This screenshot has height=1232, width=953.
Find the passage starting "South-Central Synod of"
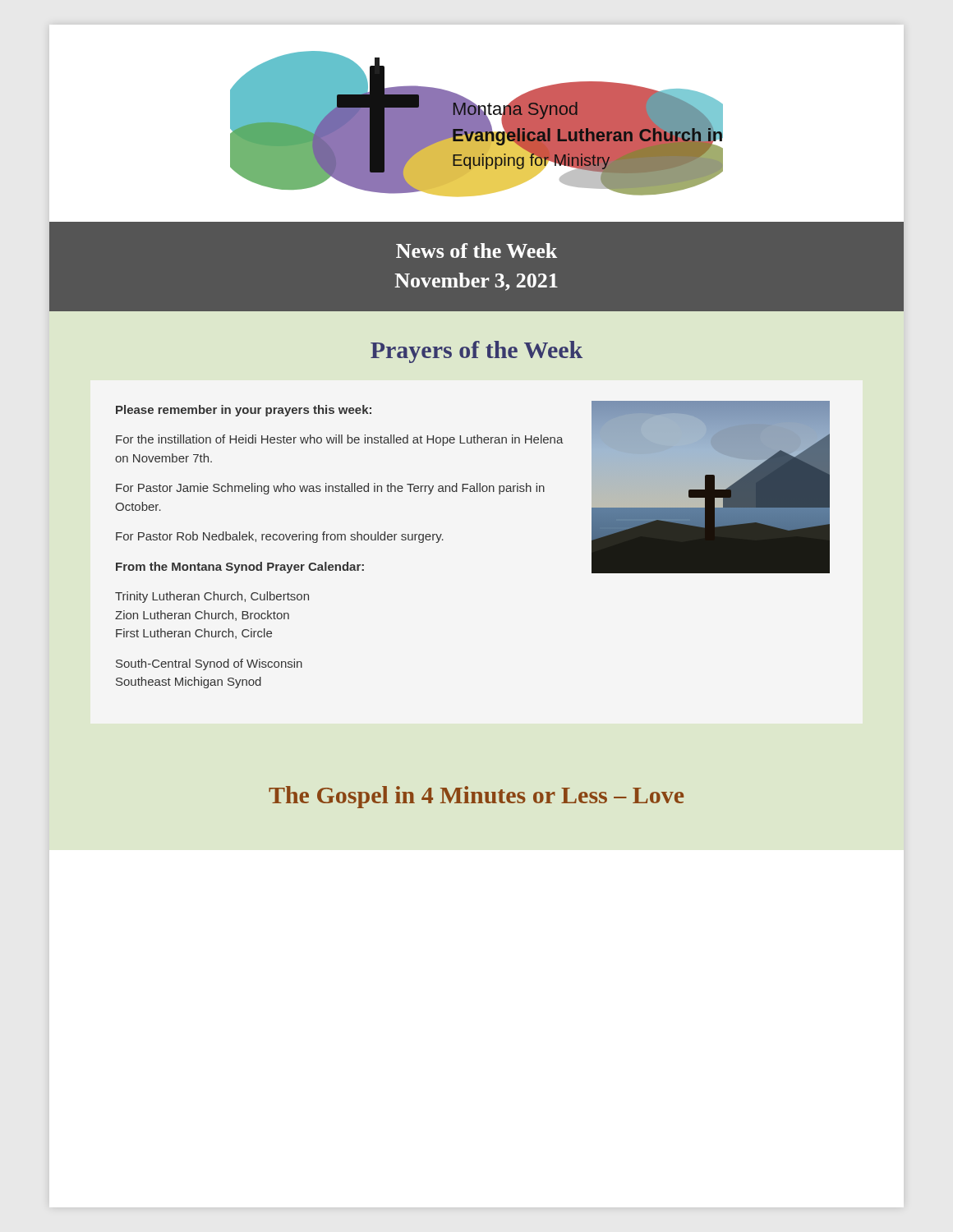[x=209, y=672]
